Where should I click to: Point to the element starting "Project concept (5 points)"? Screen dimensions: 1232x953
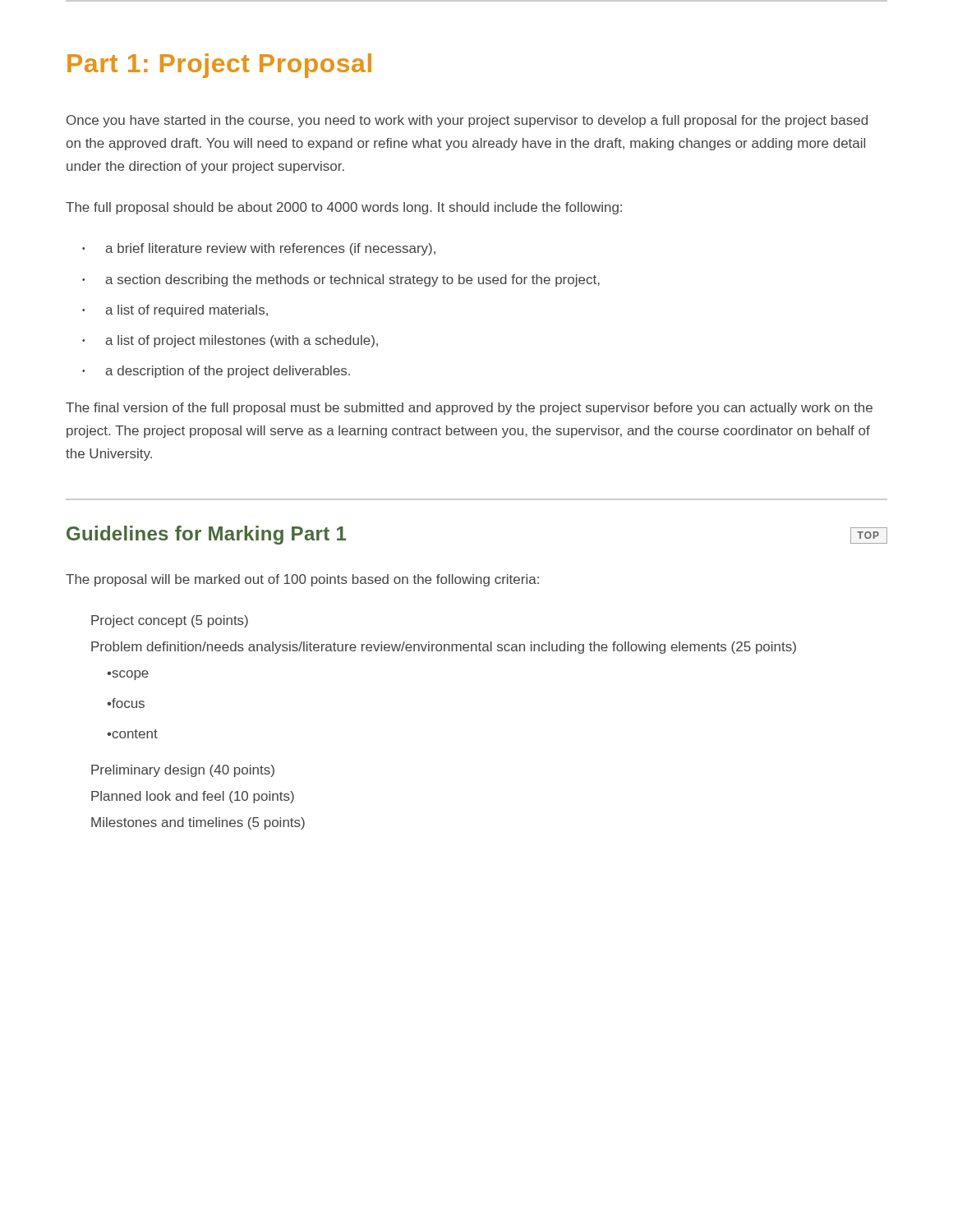coord(170,620)
